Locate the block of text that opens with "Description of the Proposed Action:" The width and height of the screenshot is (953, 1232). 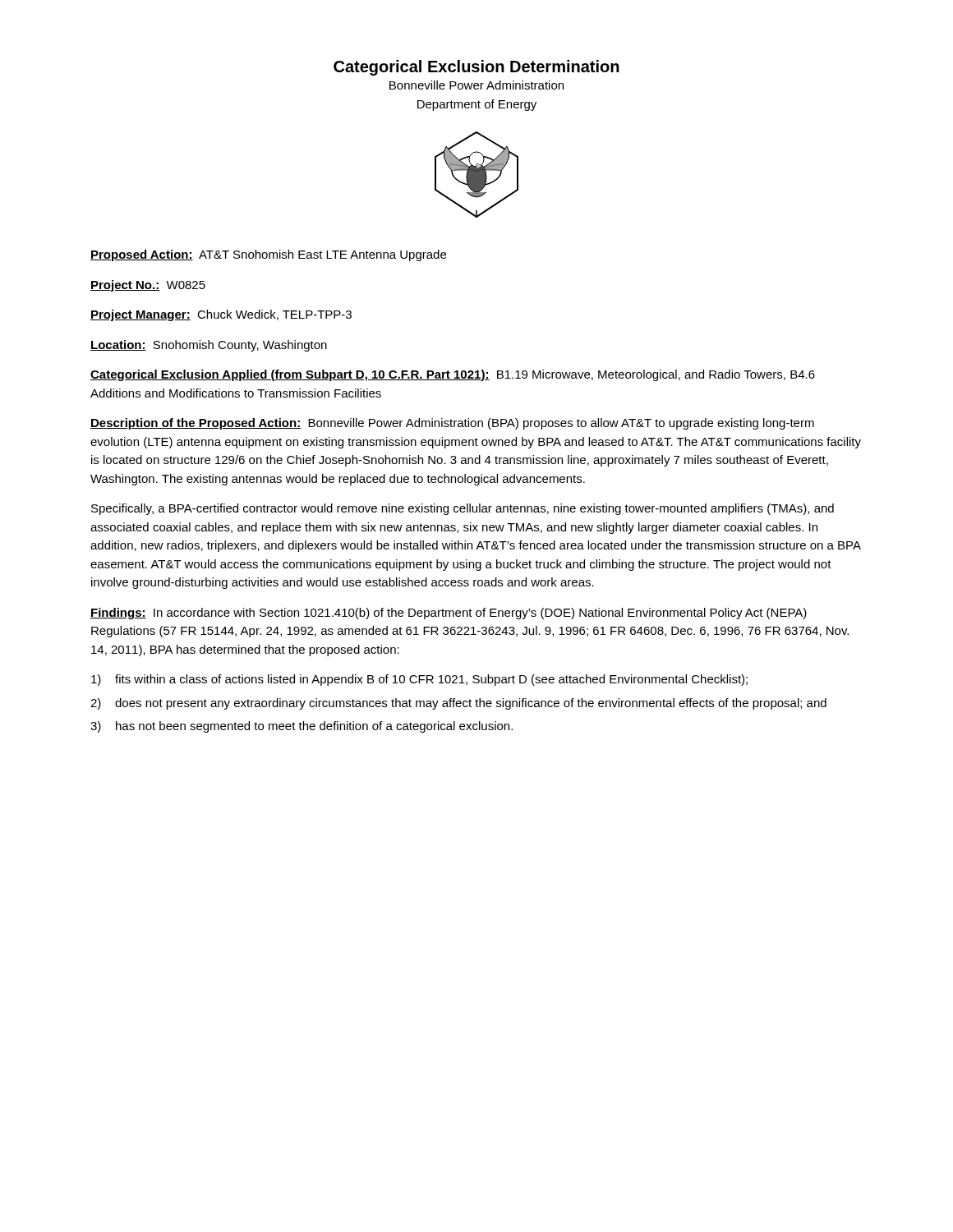click(476, 450)
